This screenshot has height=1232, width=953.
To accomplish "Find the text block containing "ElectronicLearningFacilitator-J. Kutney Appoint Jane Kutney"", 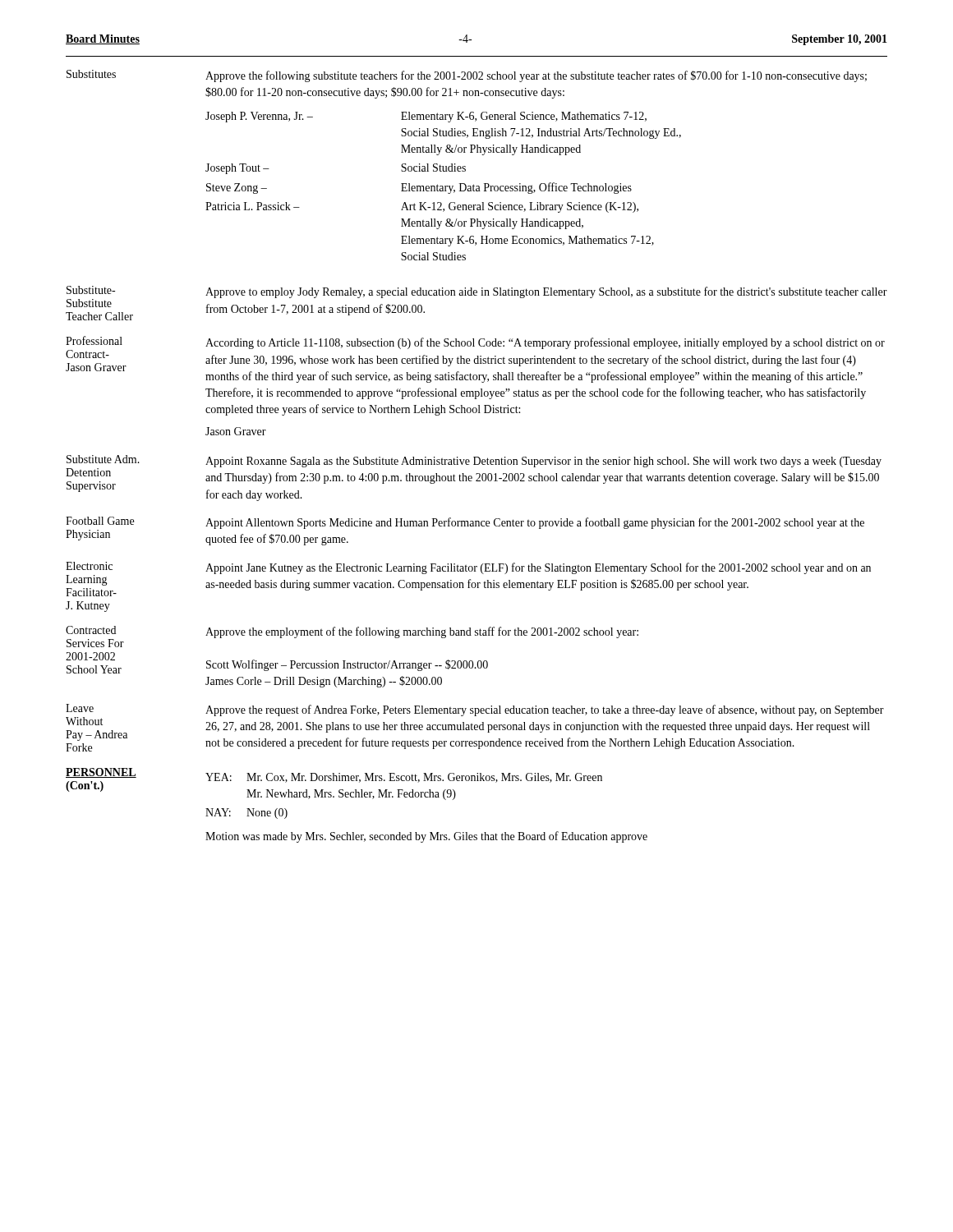I will click(476, 586).
